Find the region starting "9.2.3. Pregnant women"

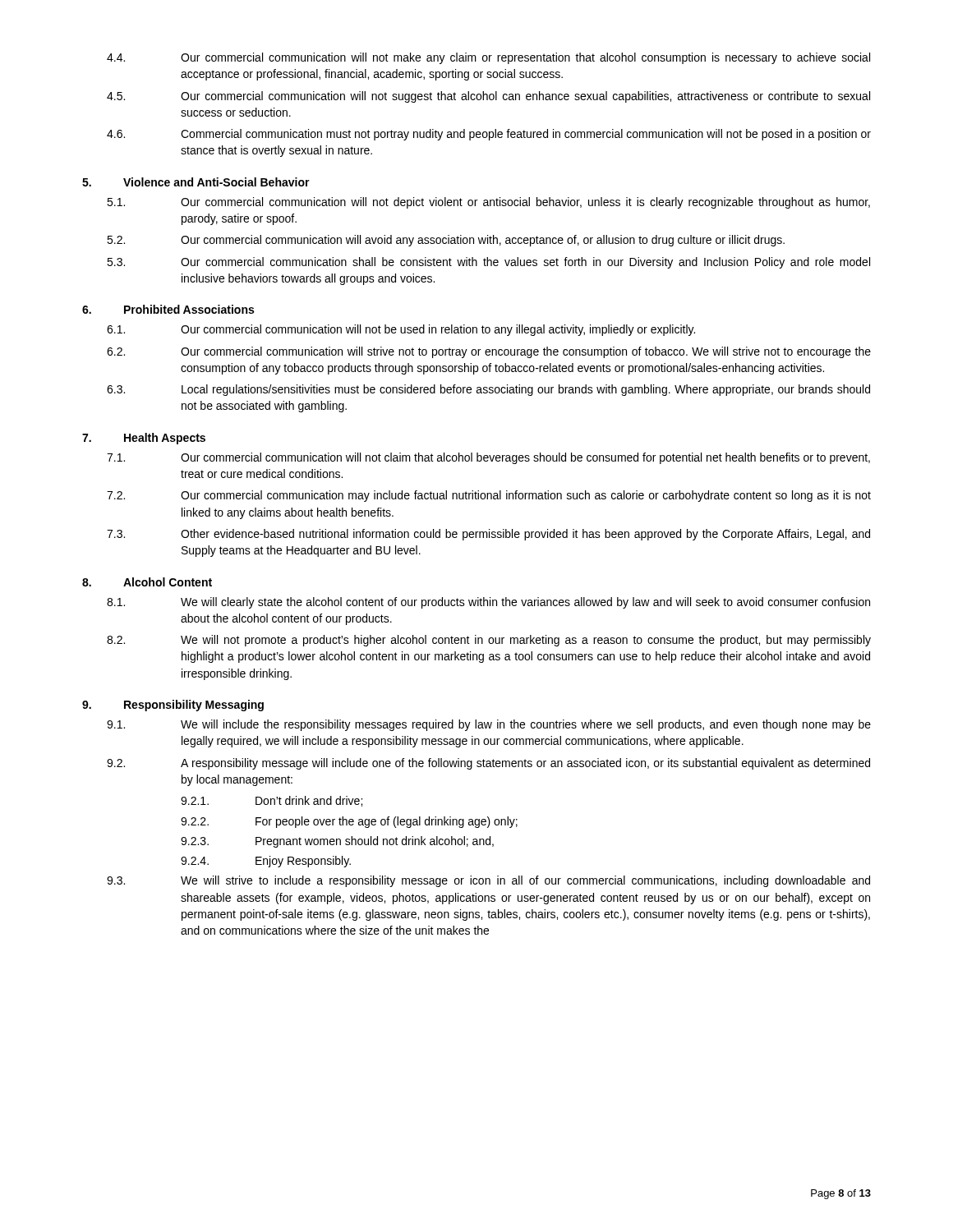(476, 841)
